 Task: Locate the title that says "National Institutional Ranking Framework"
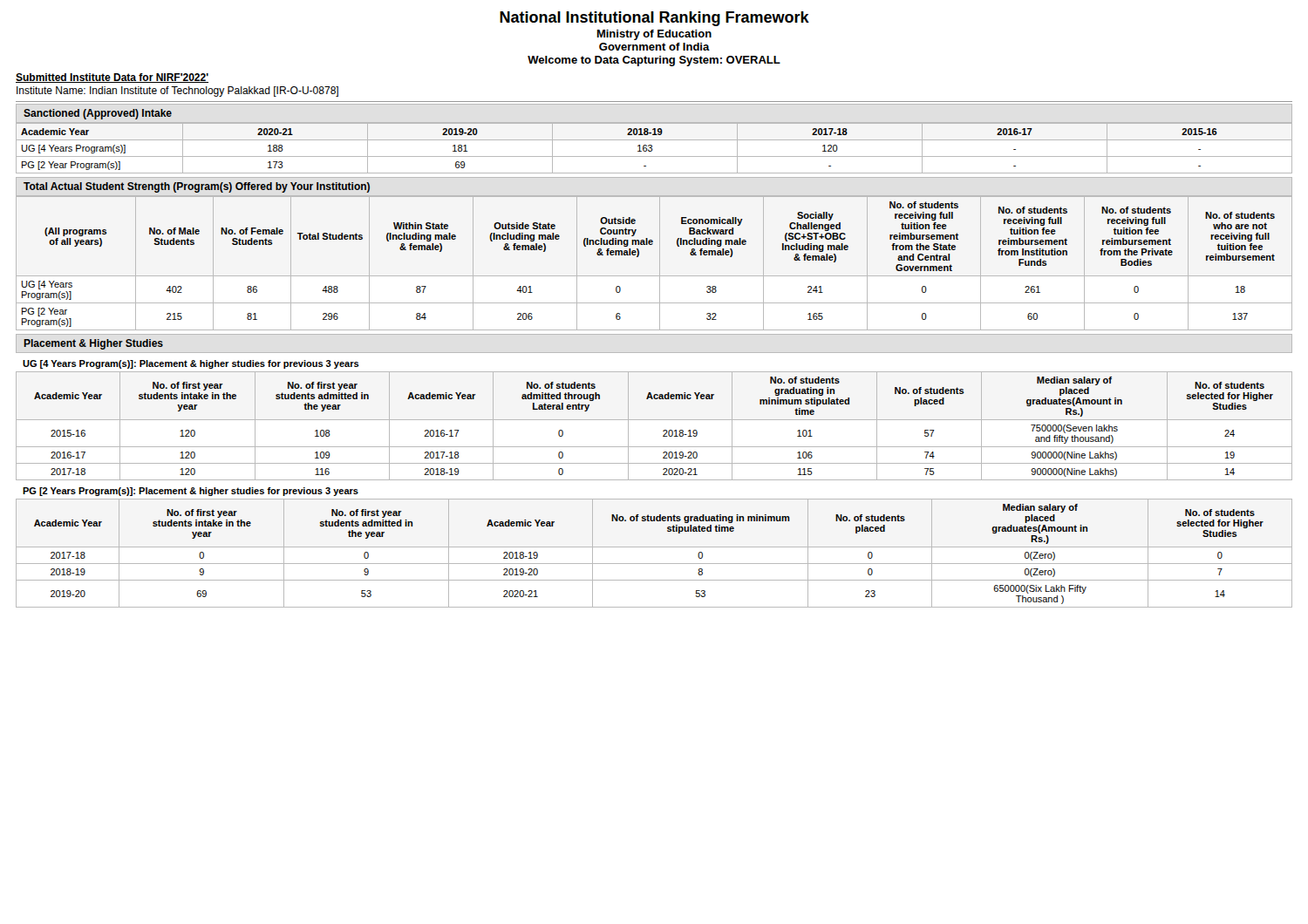pyautogui.click(x=654, y=37)
